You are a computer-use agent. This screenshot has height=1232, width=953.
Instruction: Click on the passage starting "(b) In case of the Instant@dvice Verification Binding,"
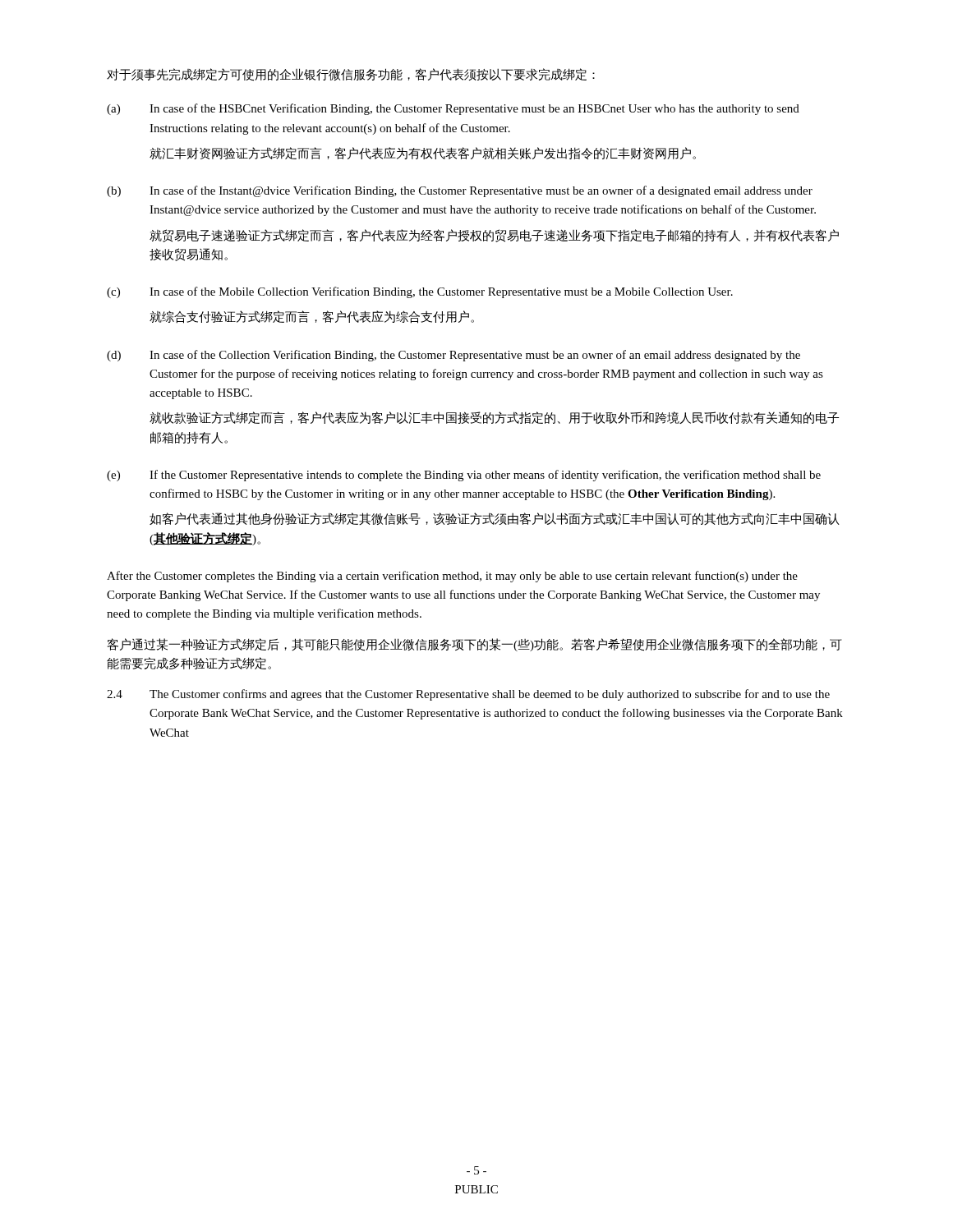pyautogui.click(x=476, y=226)
